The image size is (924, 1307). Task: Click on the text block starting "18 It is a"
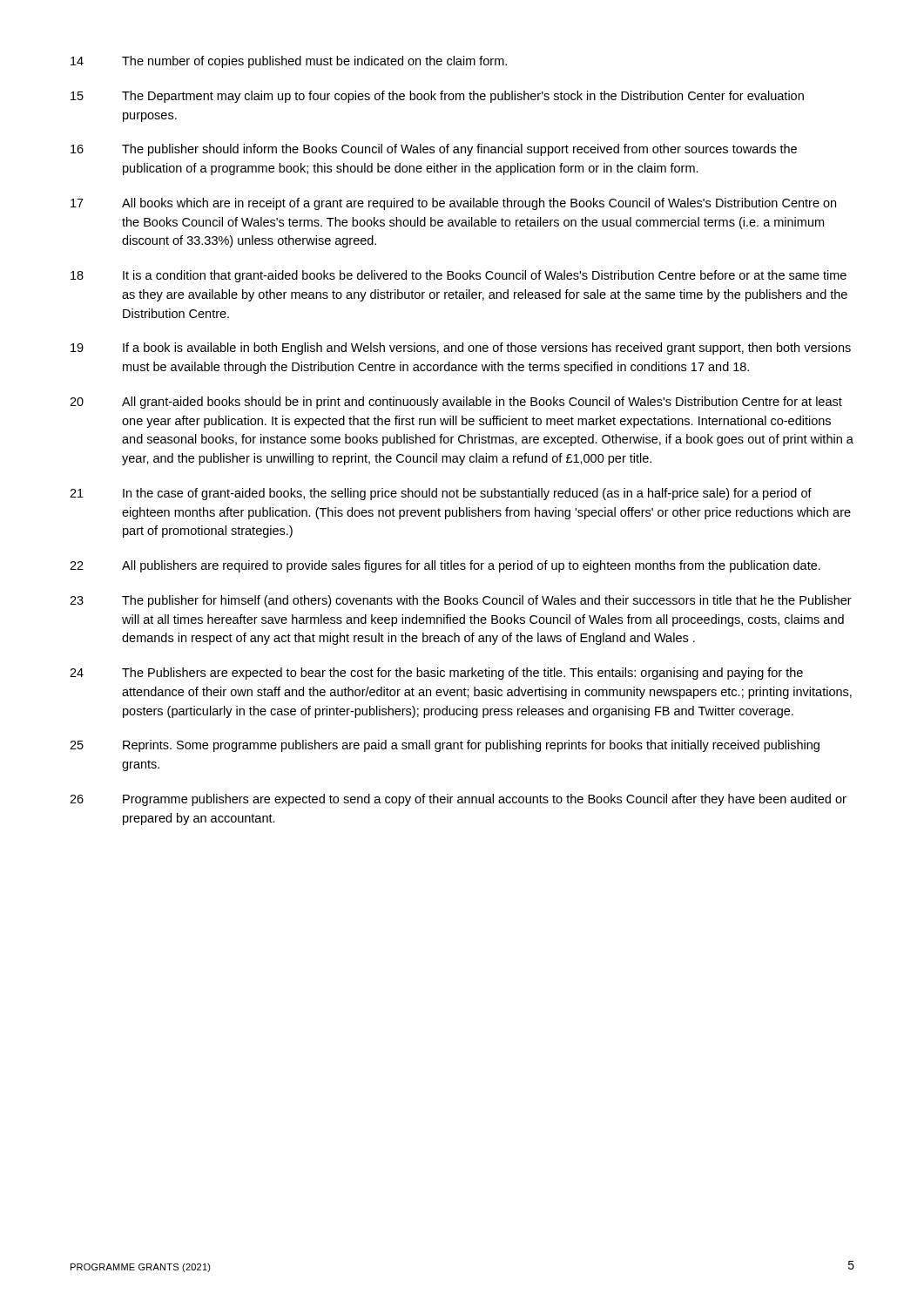point(462,295)
